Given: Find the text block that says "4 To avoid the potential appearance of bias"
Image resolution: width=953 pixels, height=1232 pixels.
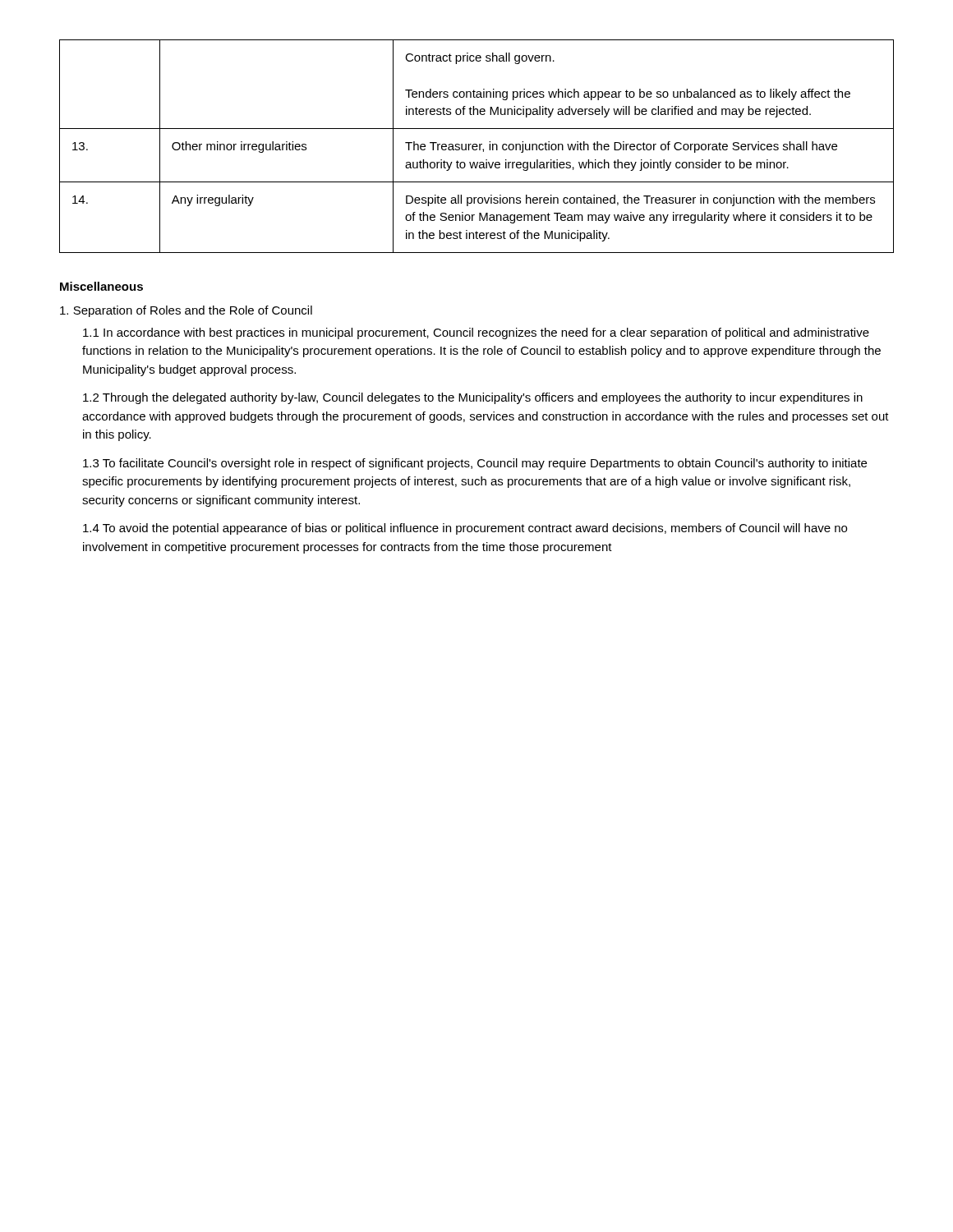Looking at the screenshot, I should 465,537.
